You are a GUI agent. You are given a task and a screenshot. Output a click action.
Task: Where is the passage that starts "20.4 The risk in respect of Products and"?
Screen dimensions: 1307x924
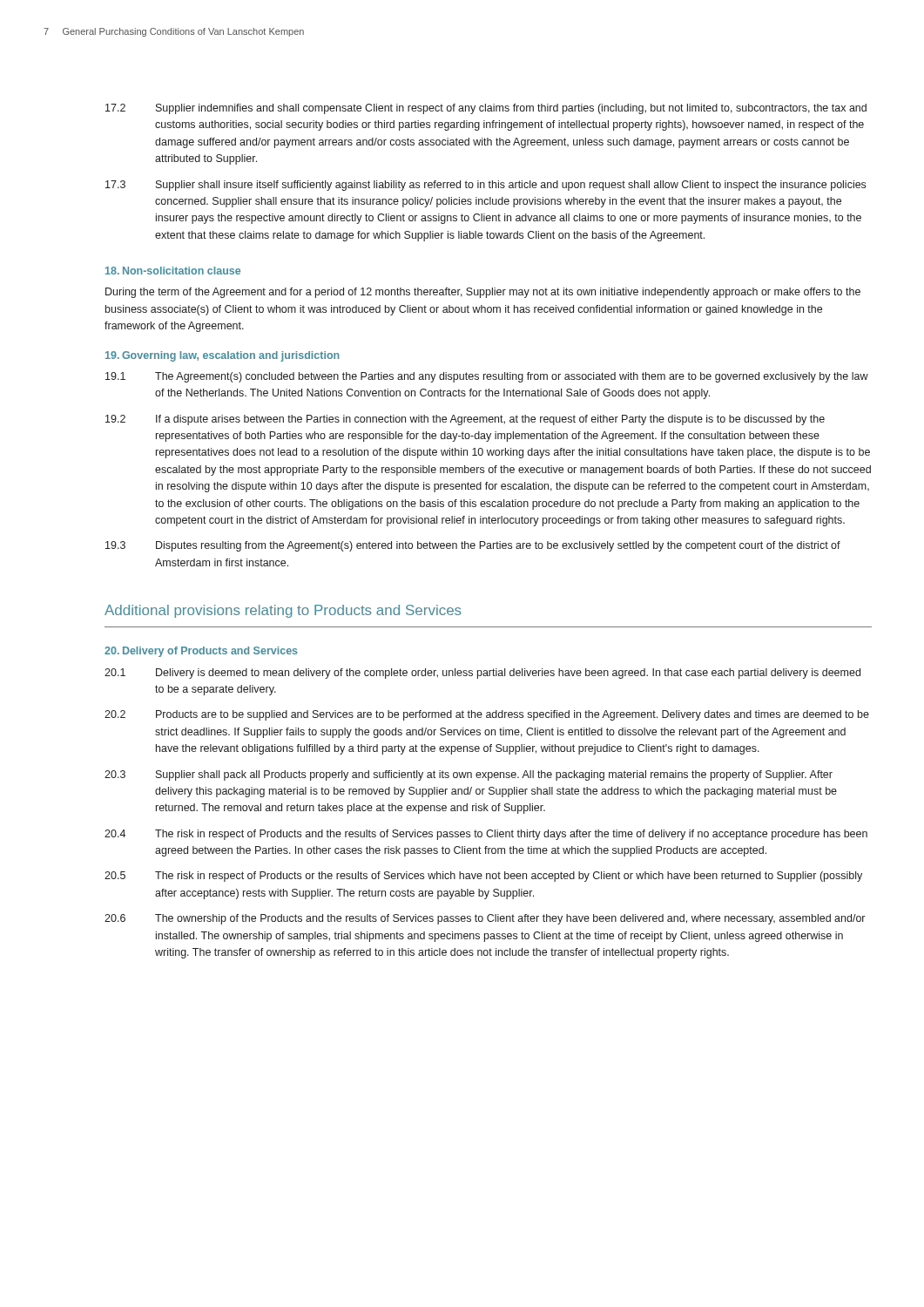pyautogui.click(x=488, y=843)
